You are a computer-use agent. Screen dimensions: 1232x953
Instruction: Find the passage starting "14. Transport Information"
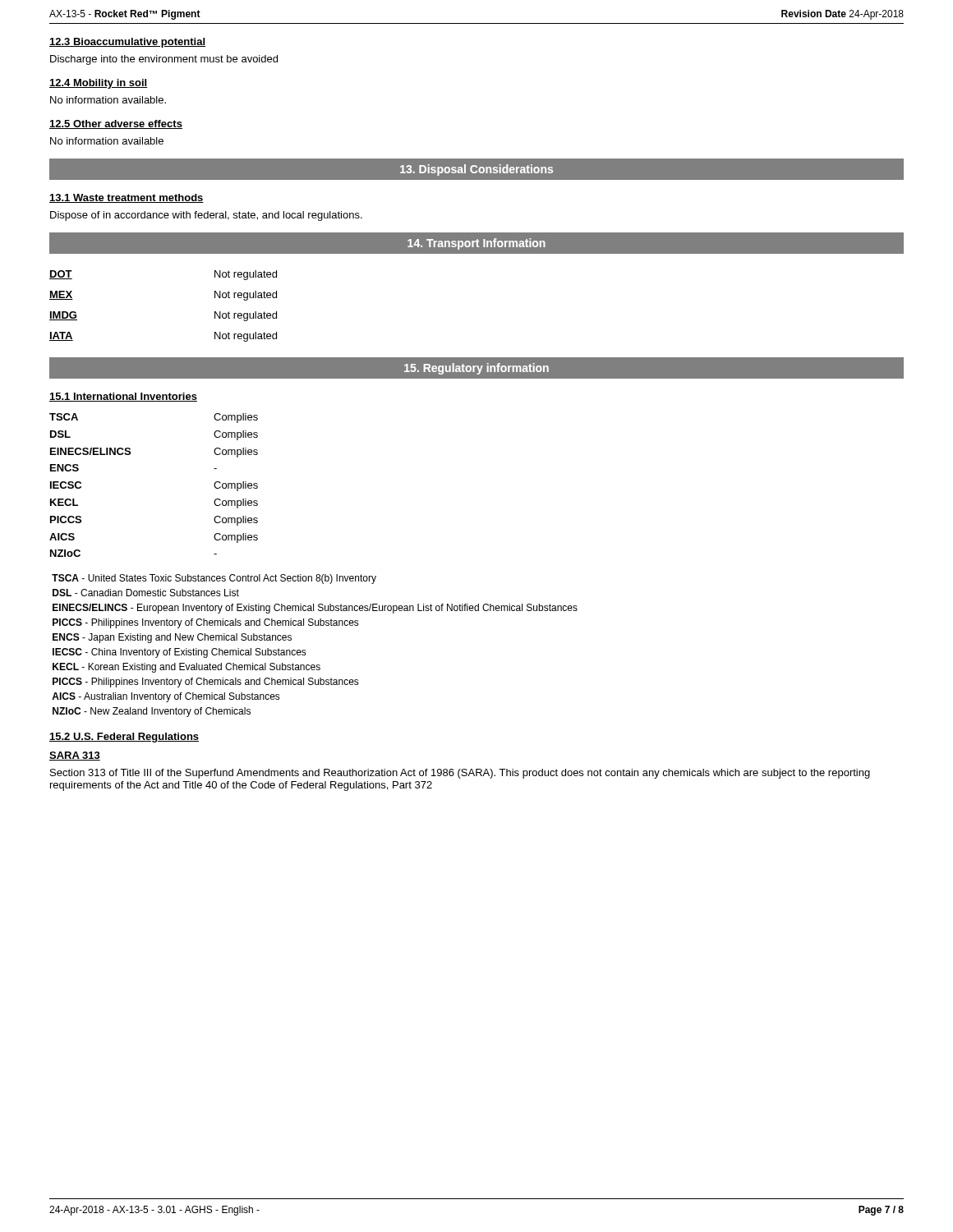point(476,243)
